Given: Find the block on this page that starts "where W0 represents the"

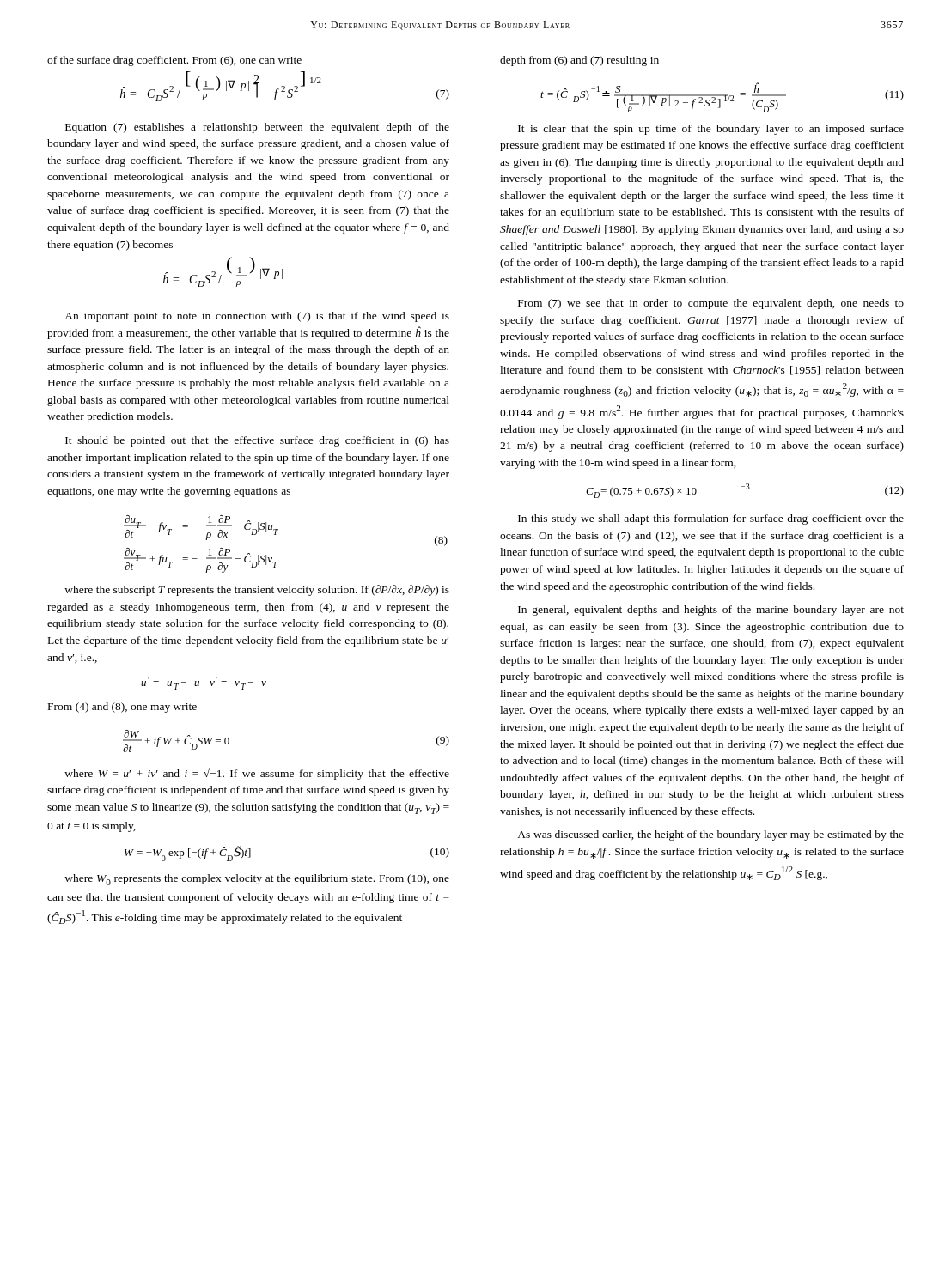Looking at the screenshot, I should click(x=248, y=899).
